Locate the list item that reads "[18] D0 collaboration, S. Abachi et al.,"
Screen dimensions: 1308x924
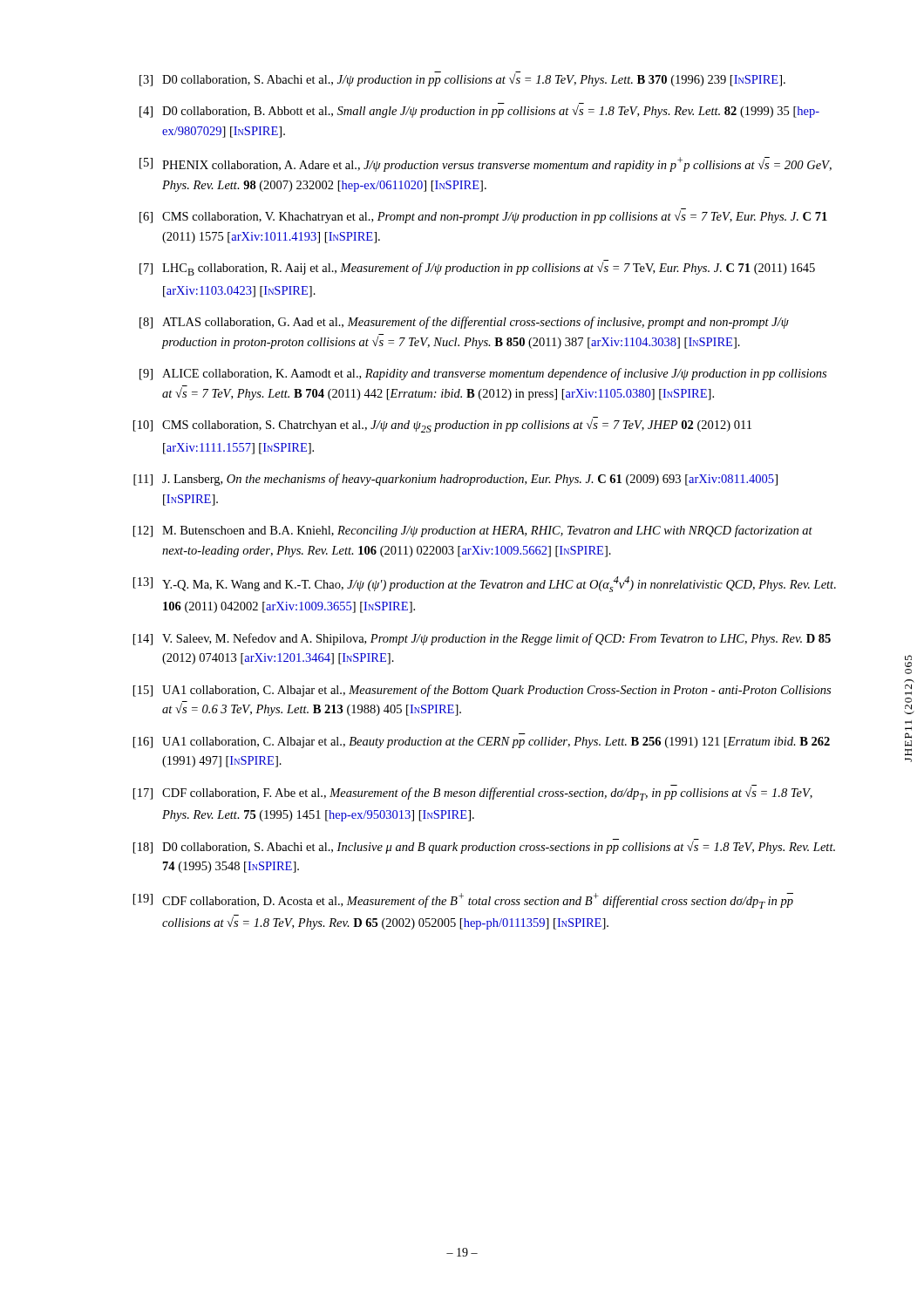coord(475,857)
